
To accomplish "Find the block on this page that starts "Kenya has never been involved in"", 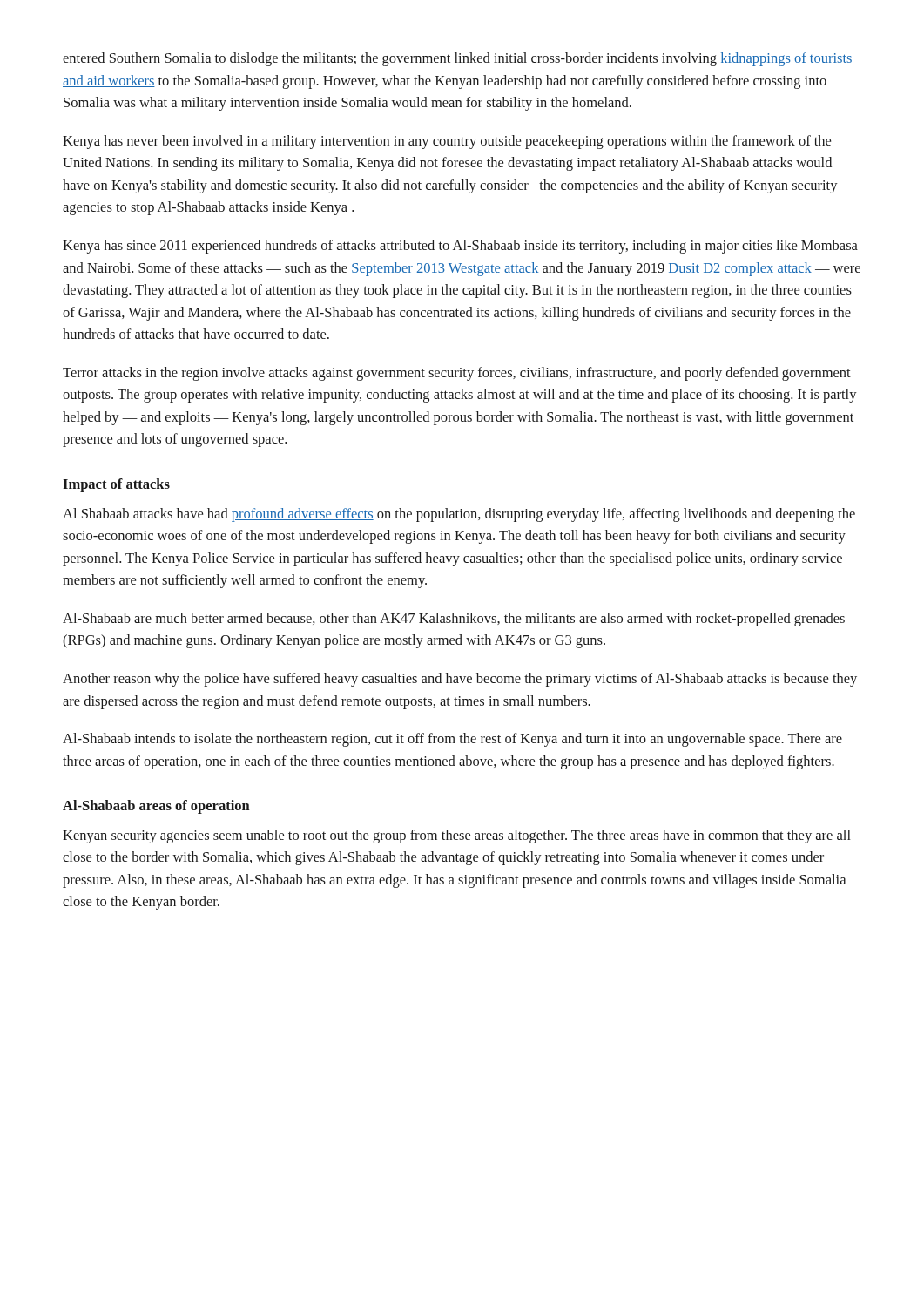I will [450, 174].
